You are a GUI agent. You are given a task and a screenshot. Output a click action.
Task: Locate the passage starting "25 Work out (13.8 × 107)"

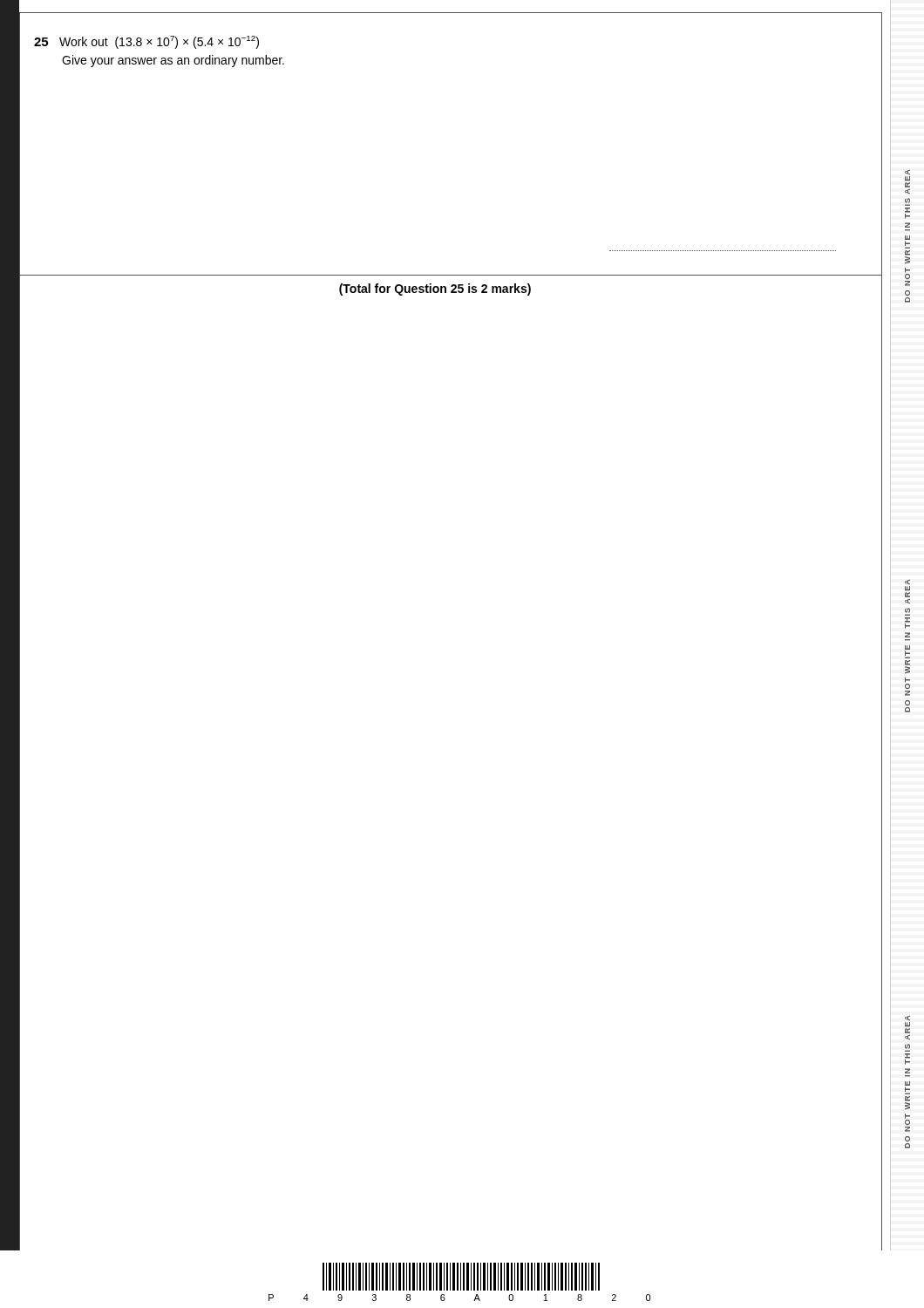[160, 51]
